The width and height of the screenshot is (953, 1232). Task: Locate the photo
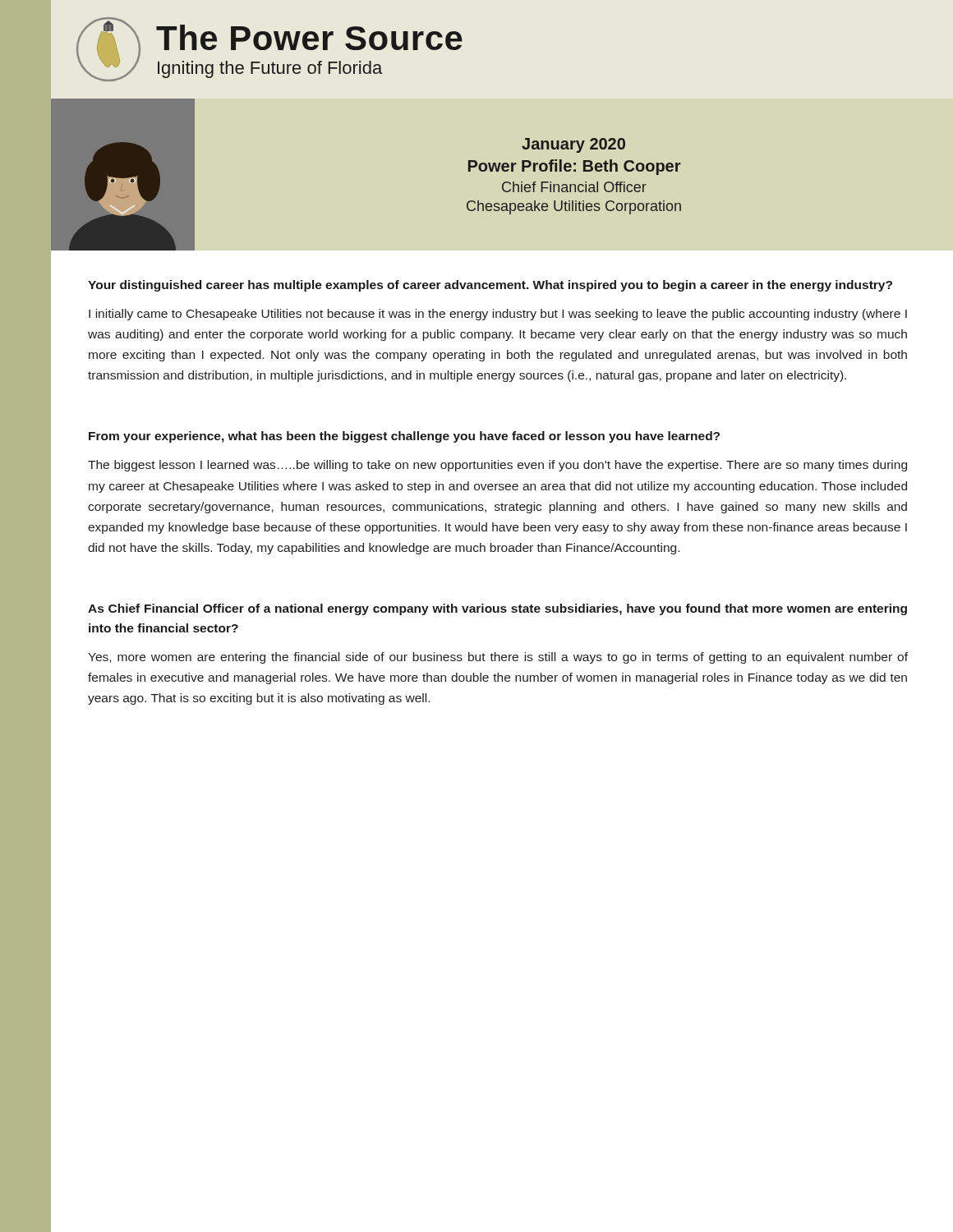[123, 175]
